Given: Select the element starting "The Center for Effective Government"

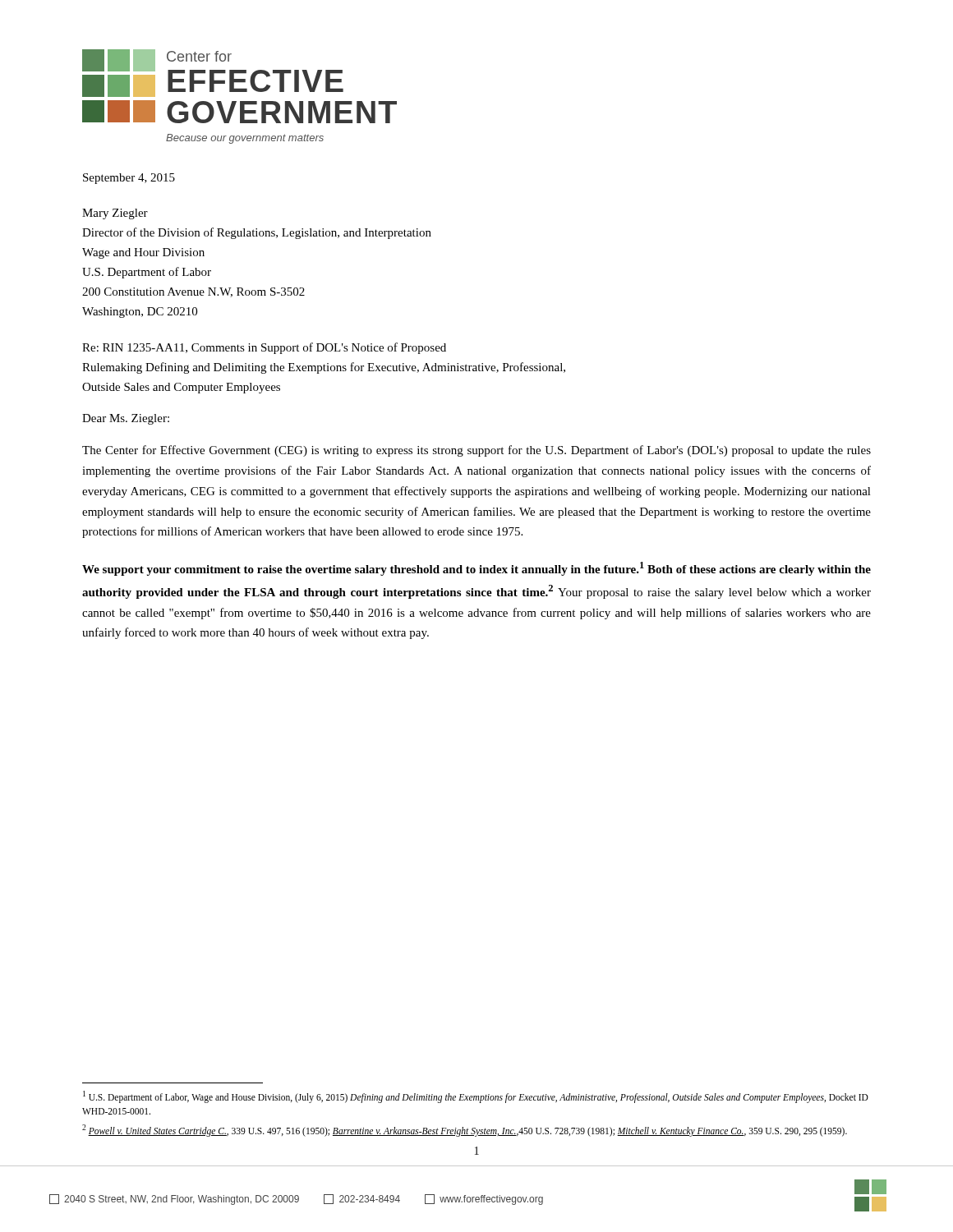Looking at the screenshot, I should pyautogui.click(x=476, y=491).
